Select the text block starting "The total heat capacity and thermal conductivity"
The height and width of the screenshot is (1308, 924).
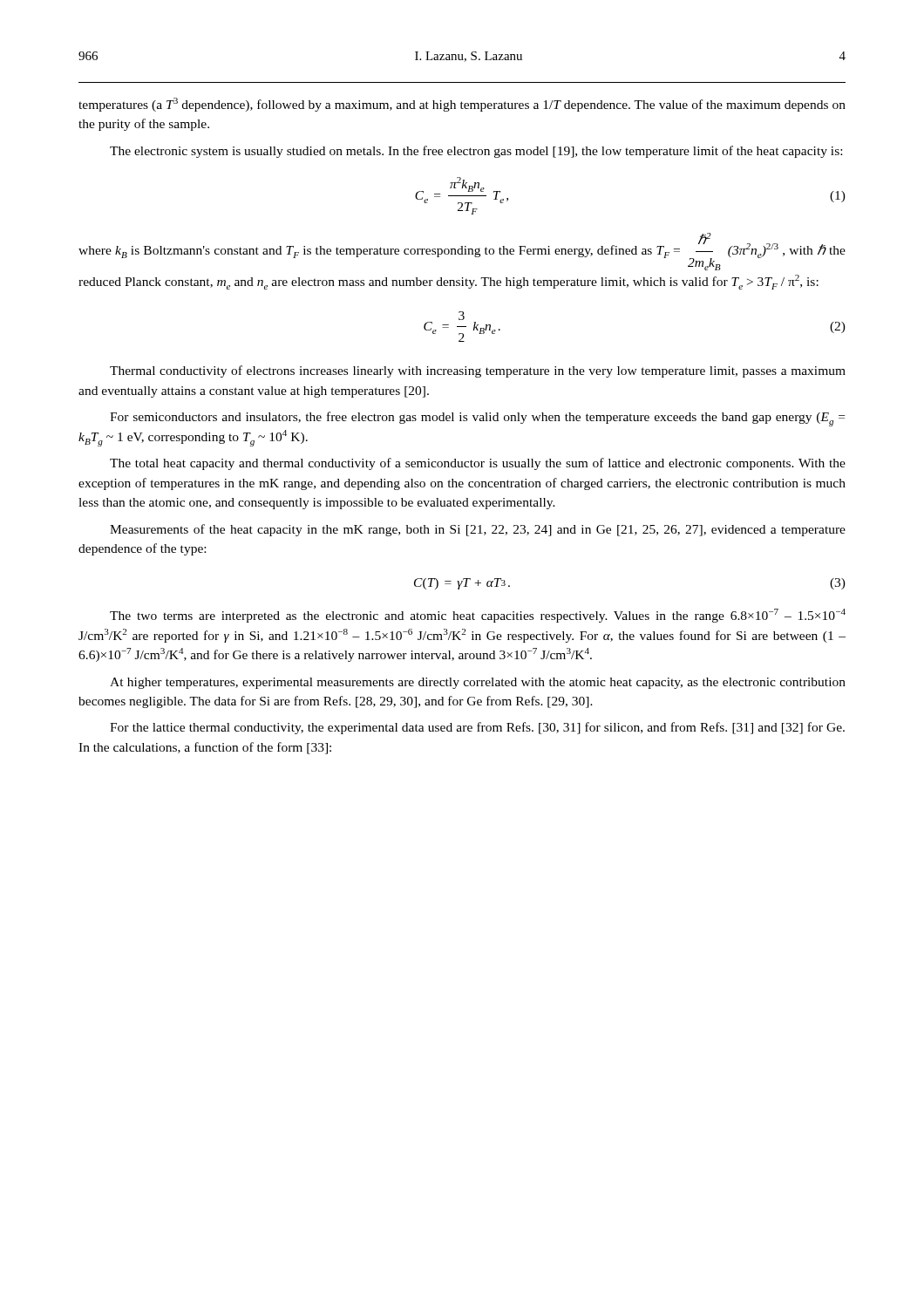click(x=462, y=482)
